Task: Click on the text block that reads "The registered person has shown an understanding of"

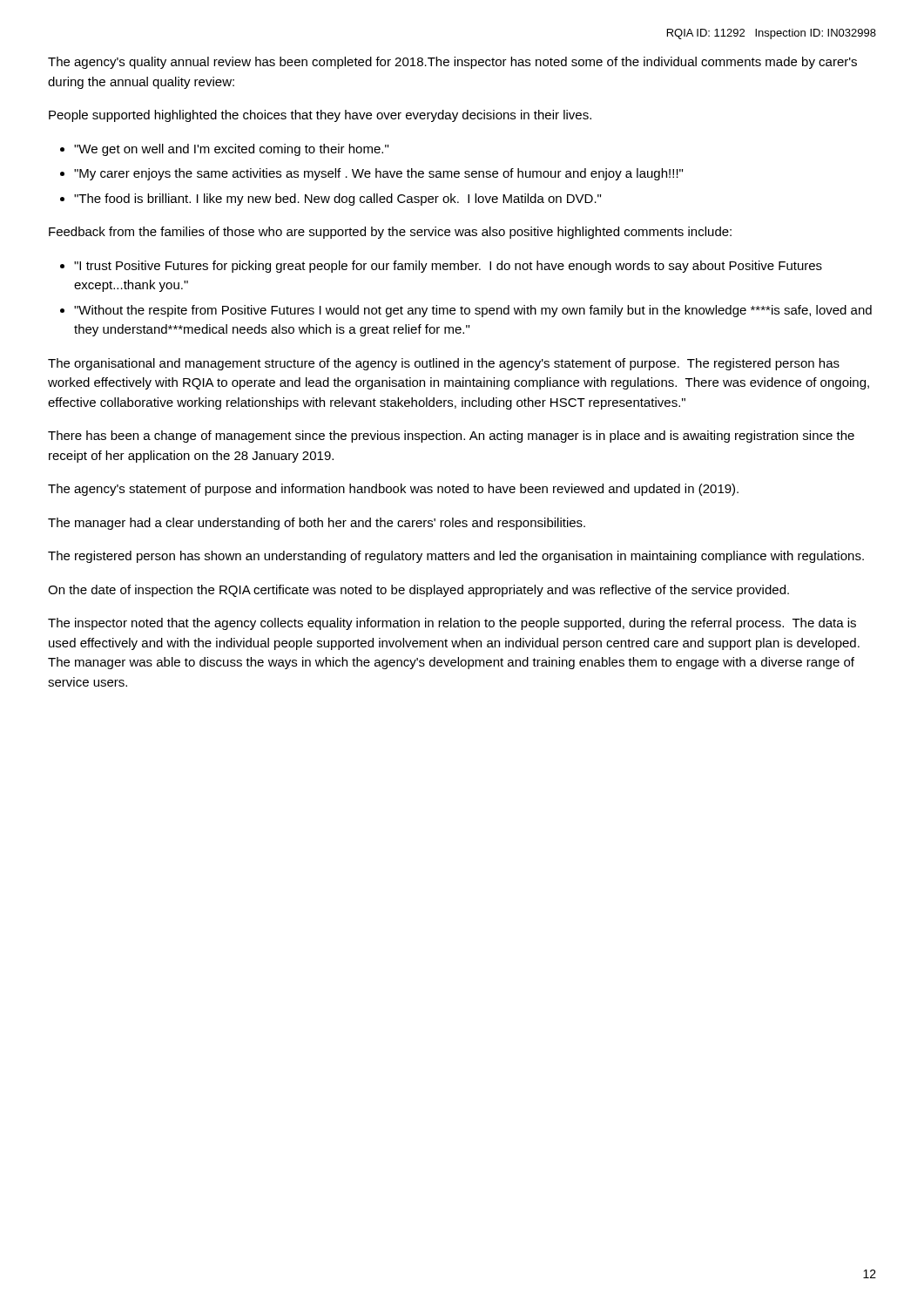Action: click(456, 555)
